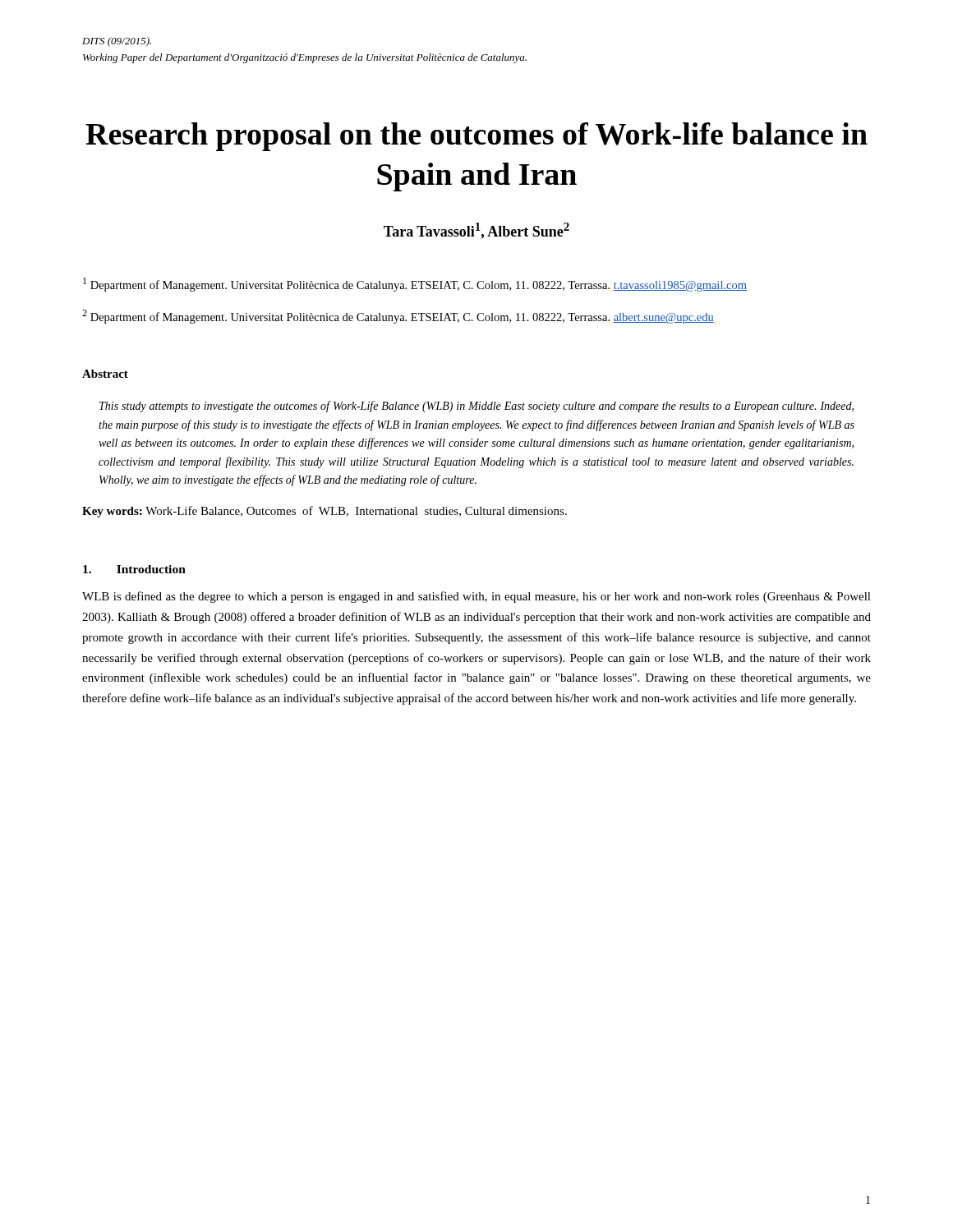Point to the block beginning "1 Department of Management. Universitat Politècnica de"
Screen dimensions: 1232x953
point(414,283)
